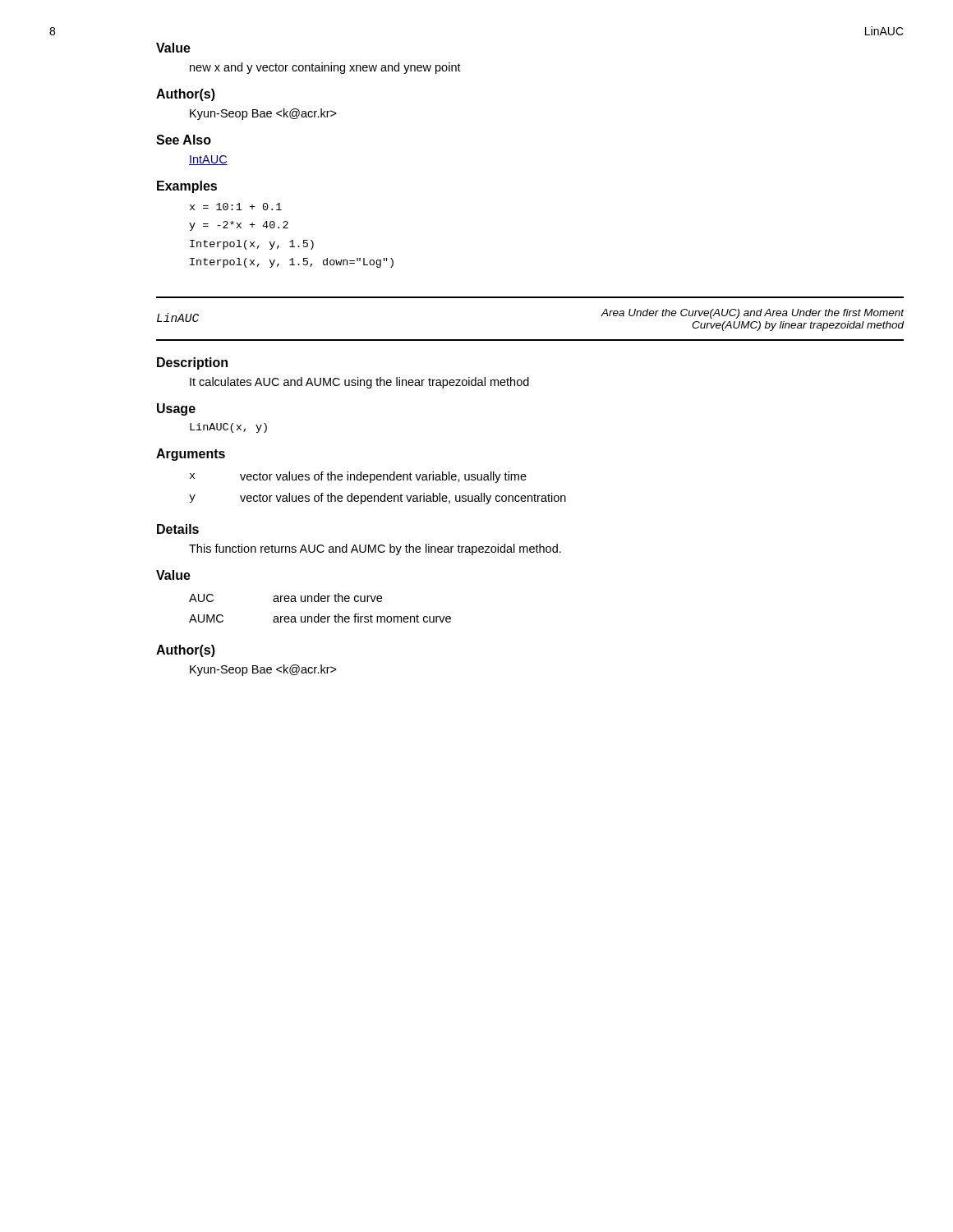Where is the passage that starts "It calculates AUC and AUMC using the linear"?
953x1232 pixels.
(359, 382)
